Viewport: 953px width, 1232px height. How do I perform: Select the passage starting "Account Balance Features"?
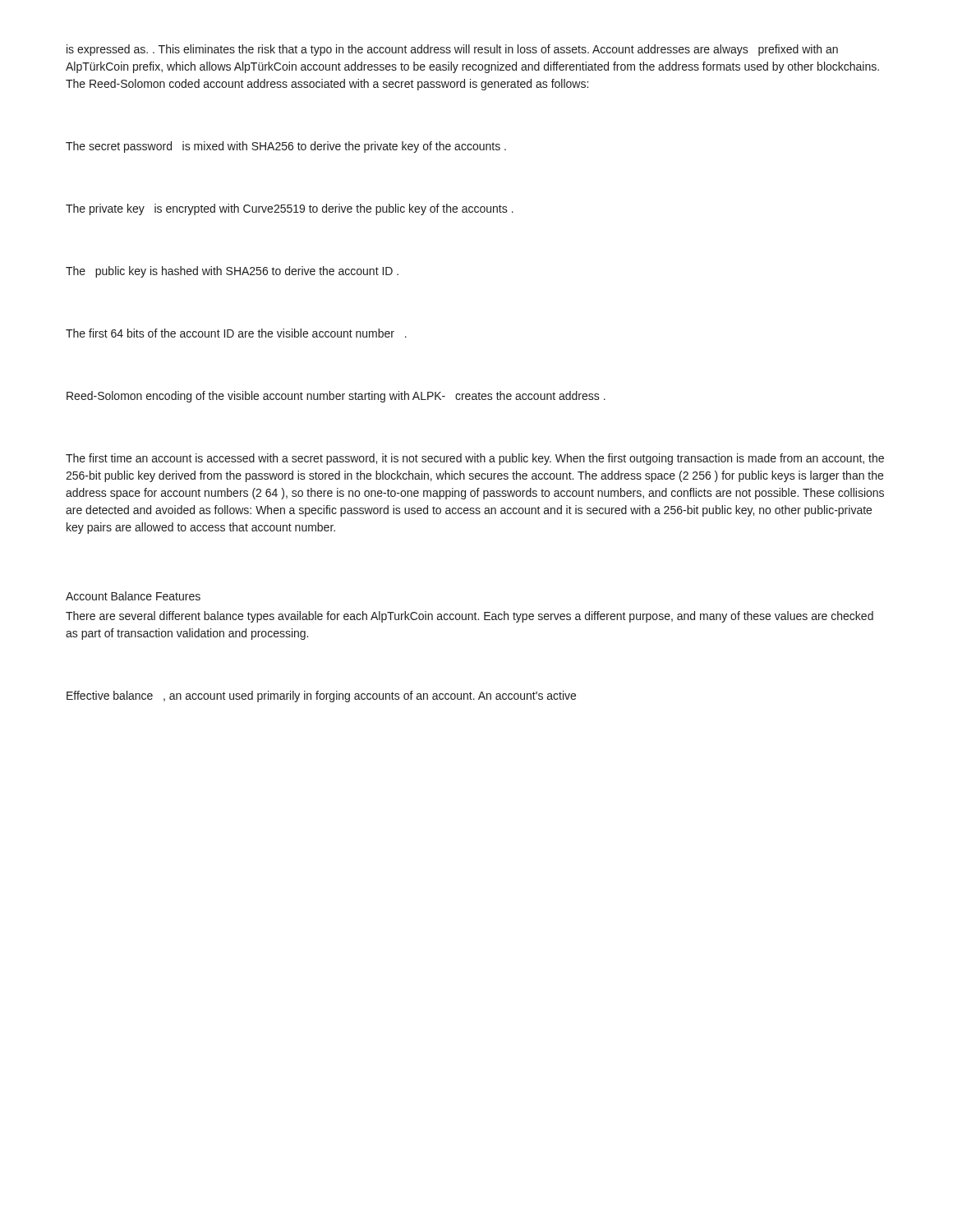(133, 596)
